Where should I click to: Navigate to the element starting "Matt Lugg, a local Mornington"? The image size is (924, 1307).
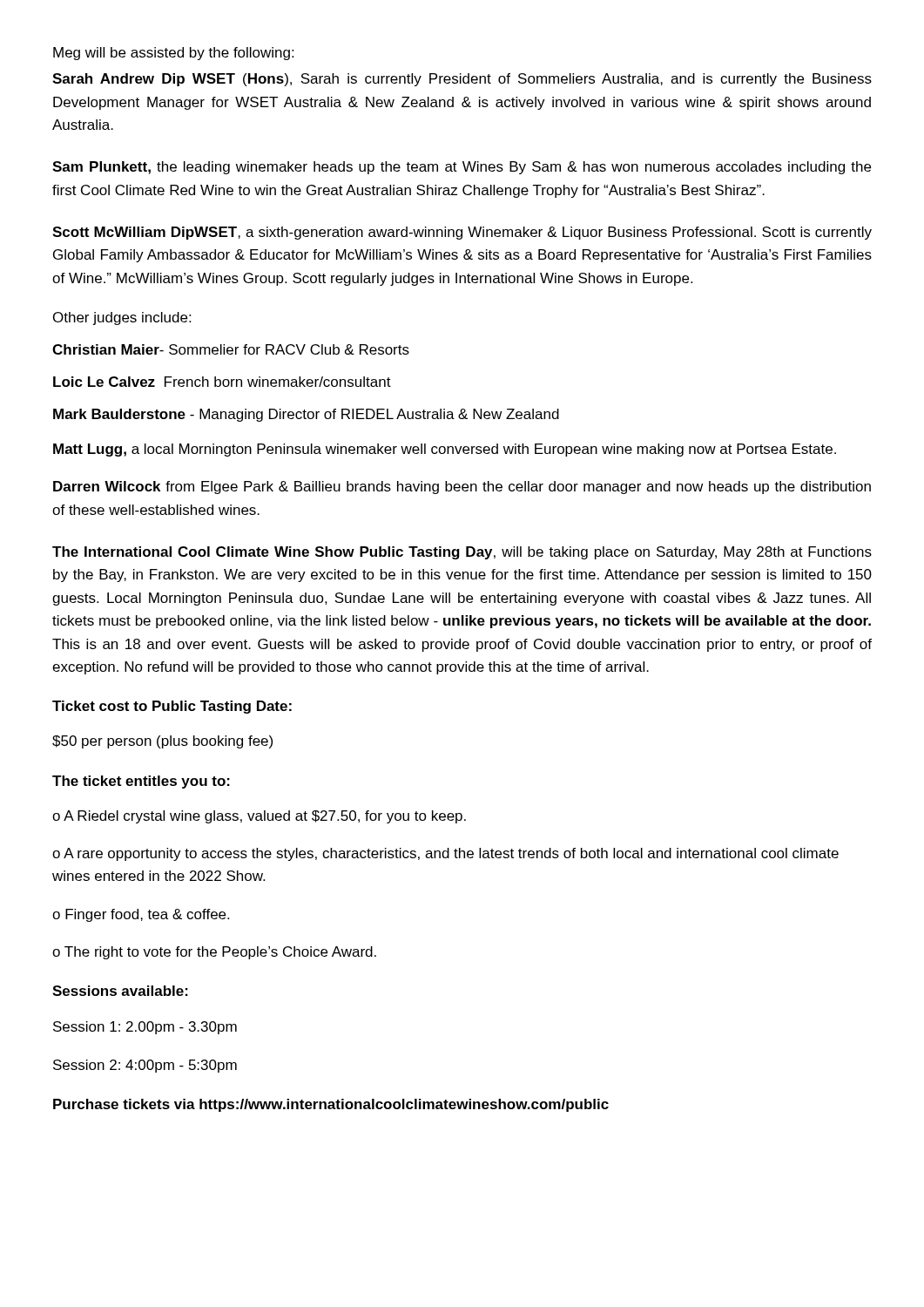(x=462, y=450)
